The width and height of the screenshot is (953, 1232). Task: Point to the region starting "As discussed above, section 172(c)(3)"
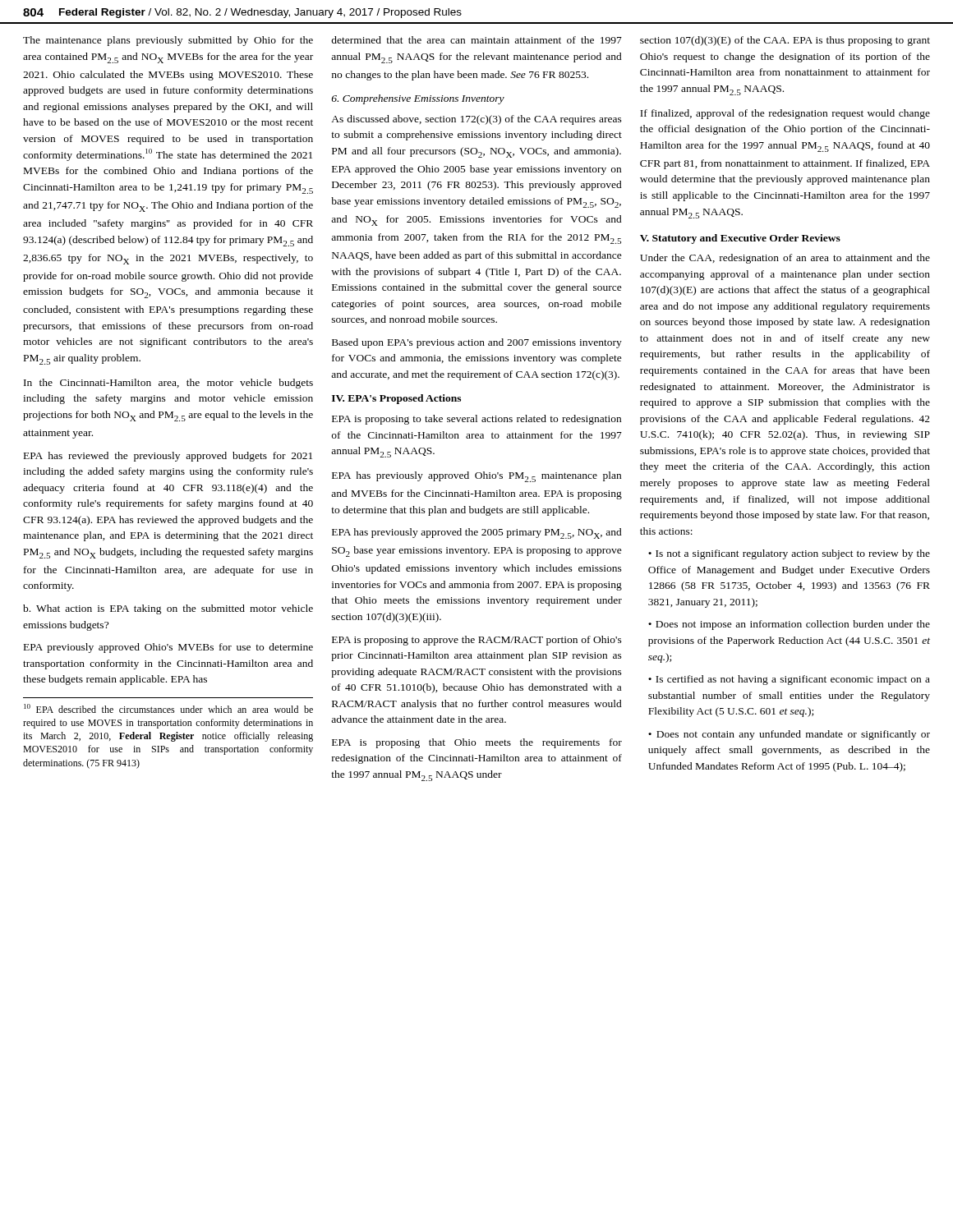[476, 219]
